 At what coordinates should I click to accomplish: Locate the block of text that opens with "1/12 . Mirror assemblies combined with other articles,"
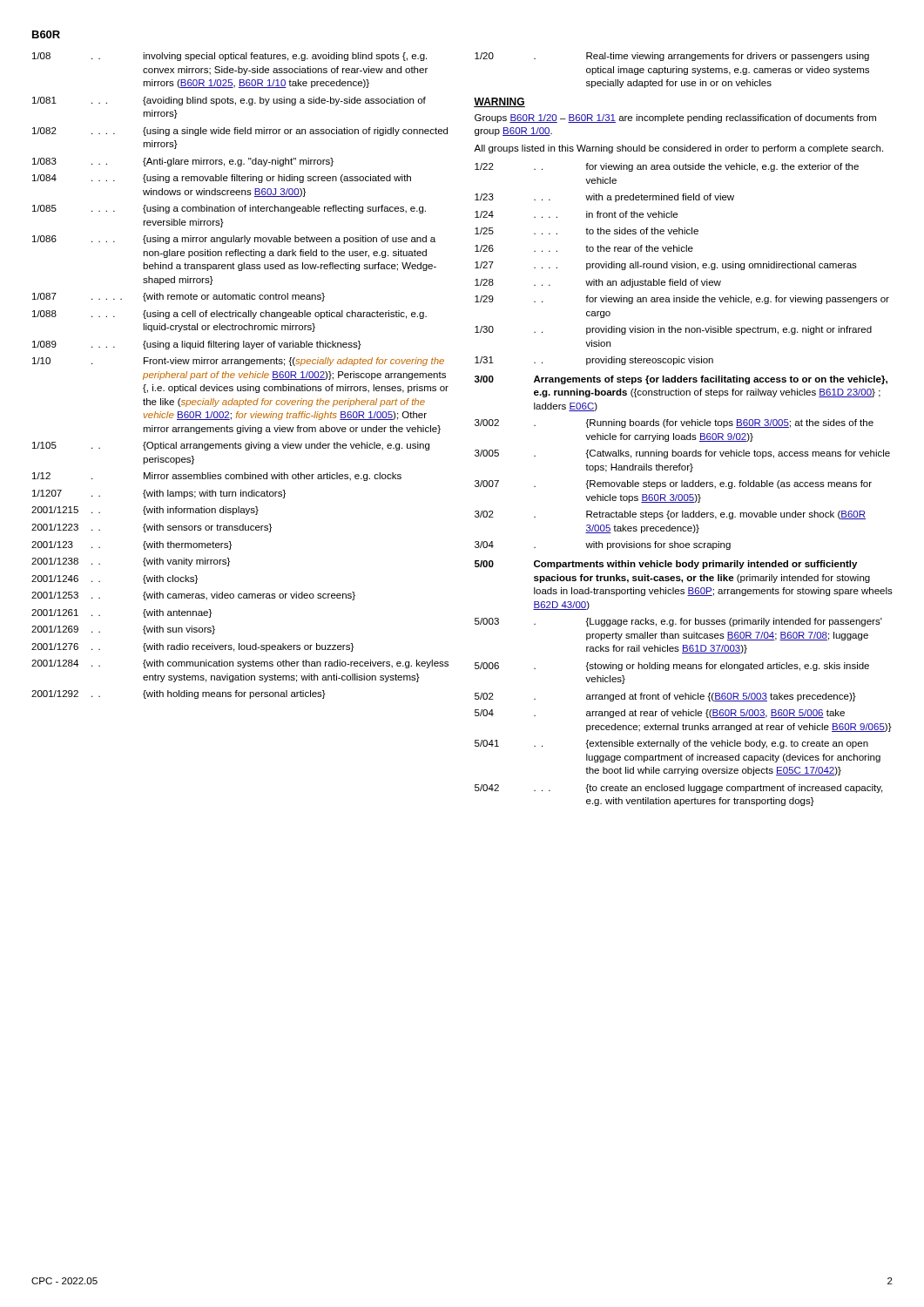tap(216, 477)
